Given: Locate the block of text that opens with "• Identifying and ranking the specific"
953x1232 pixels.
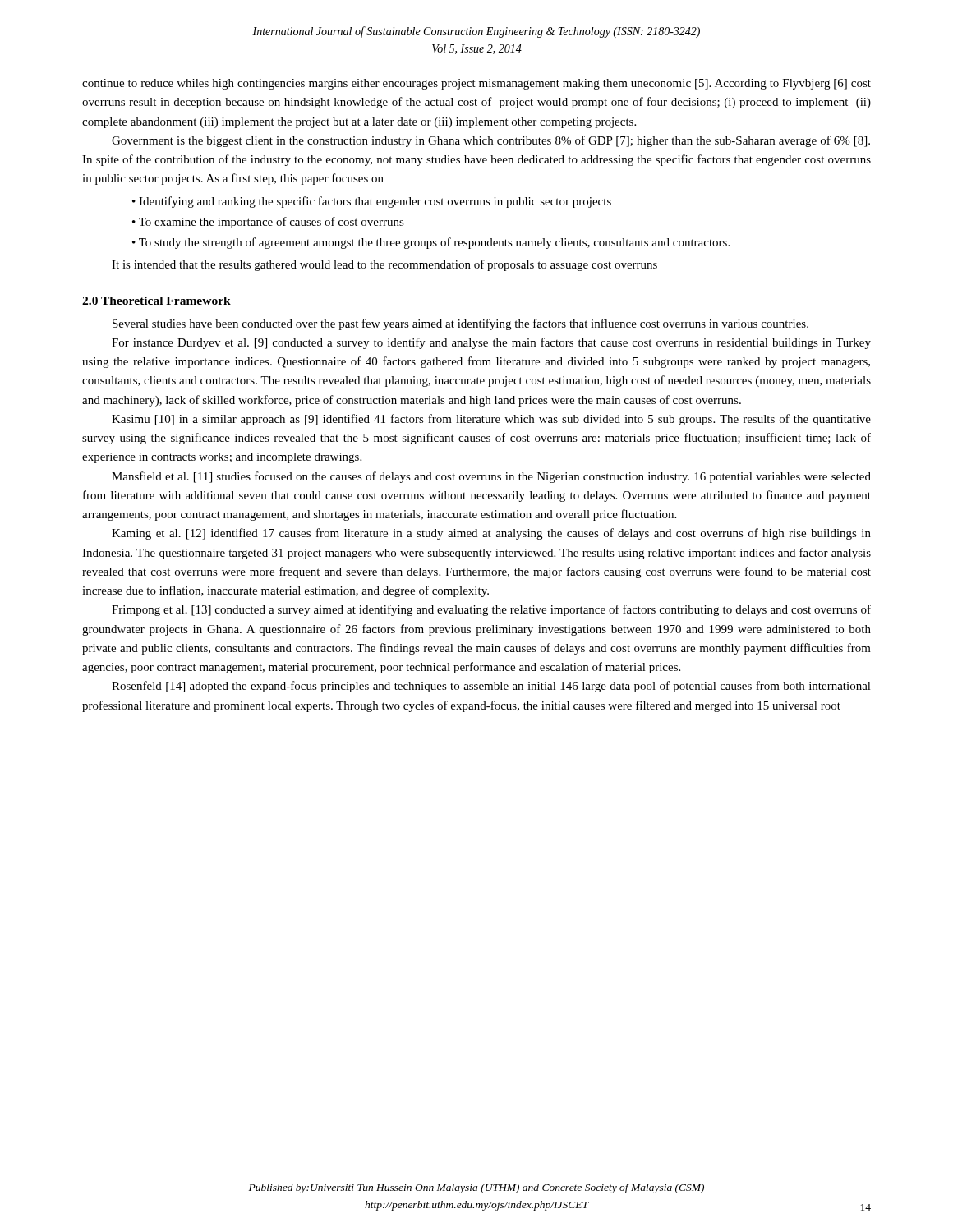Looking at the screenshot, I should [x=371, y=201].
